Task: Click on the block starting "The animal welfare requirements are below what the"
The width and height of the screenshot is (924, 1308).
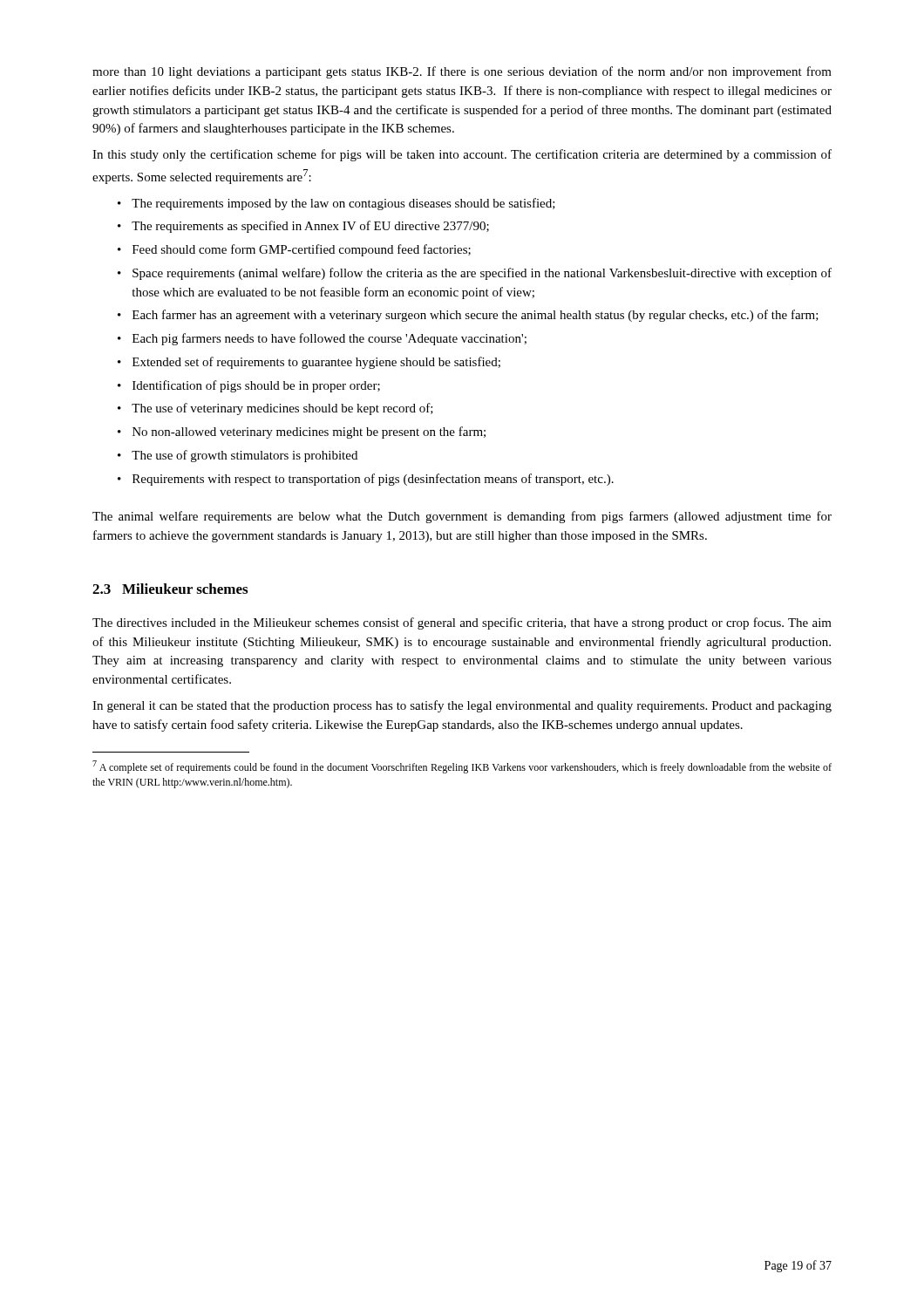Action: [462, 526]
